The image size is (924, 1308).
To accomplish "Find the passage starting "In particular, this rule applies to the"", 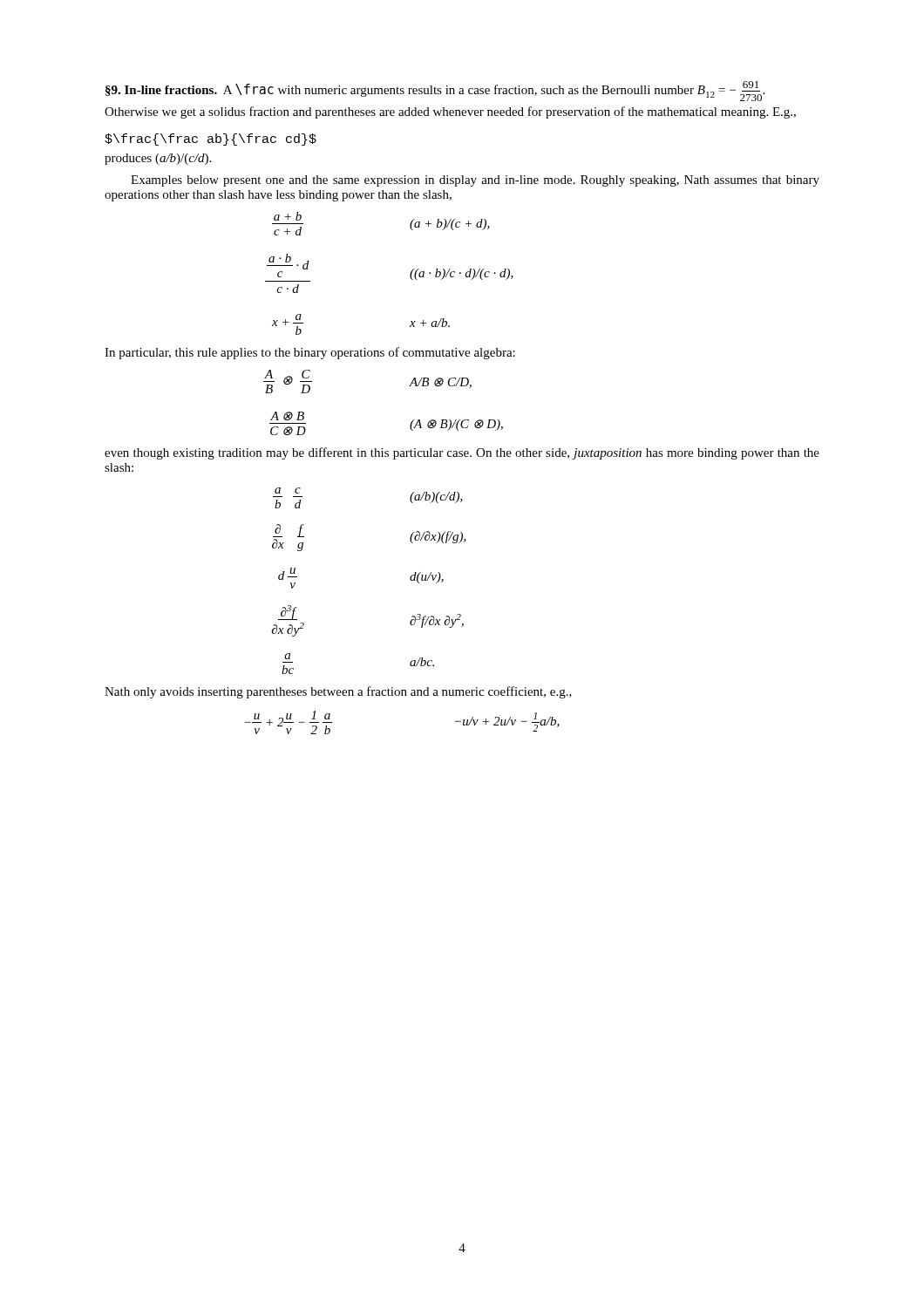I will point(310,352).
